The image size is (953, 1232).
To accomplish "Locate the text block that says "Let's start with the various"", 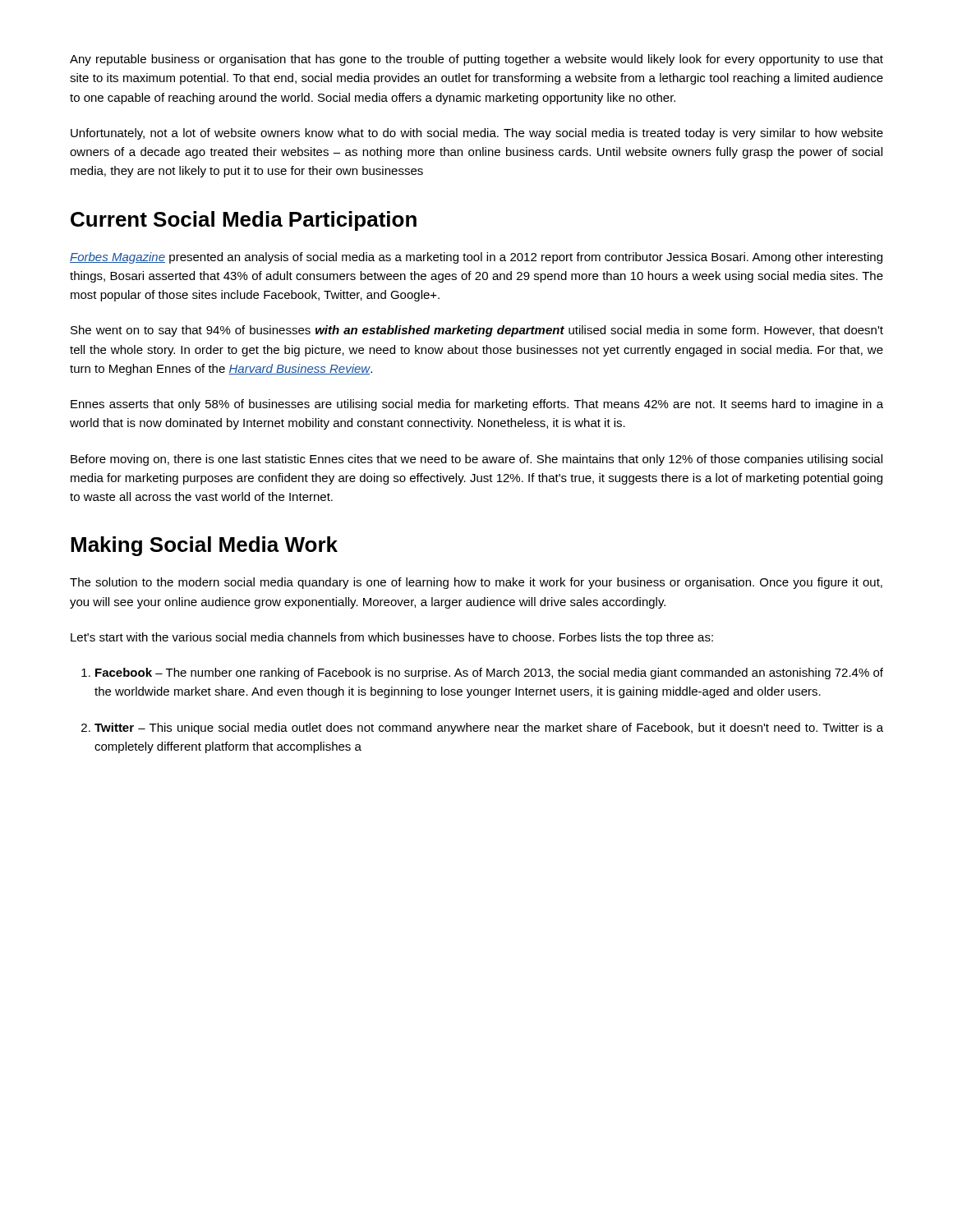I will tap(392, 637).
